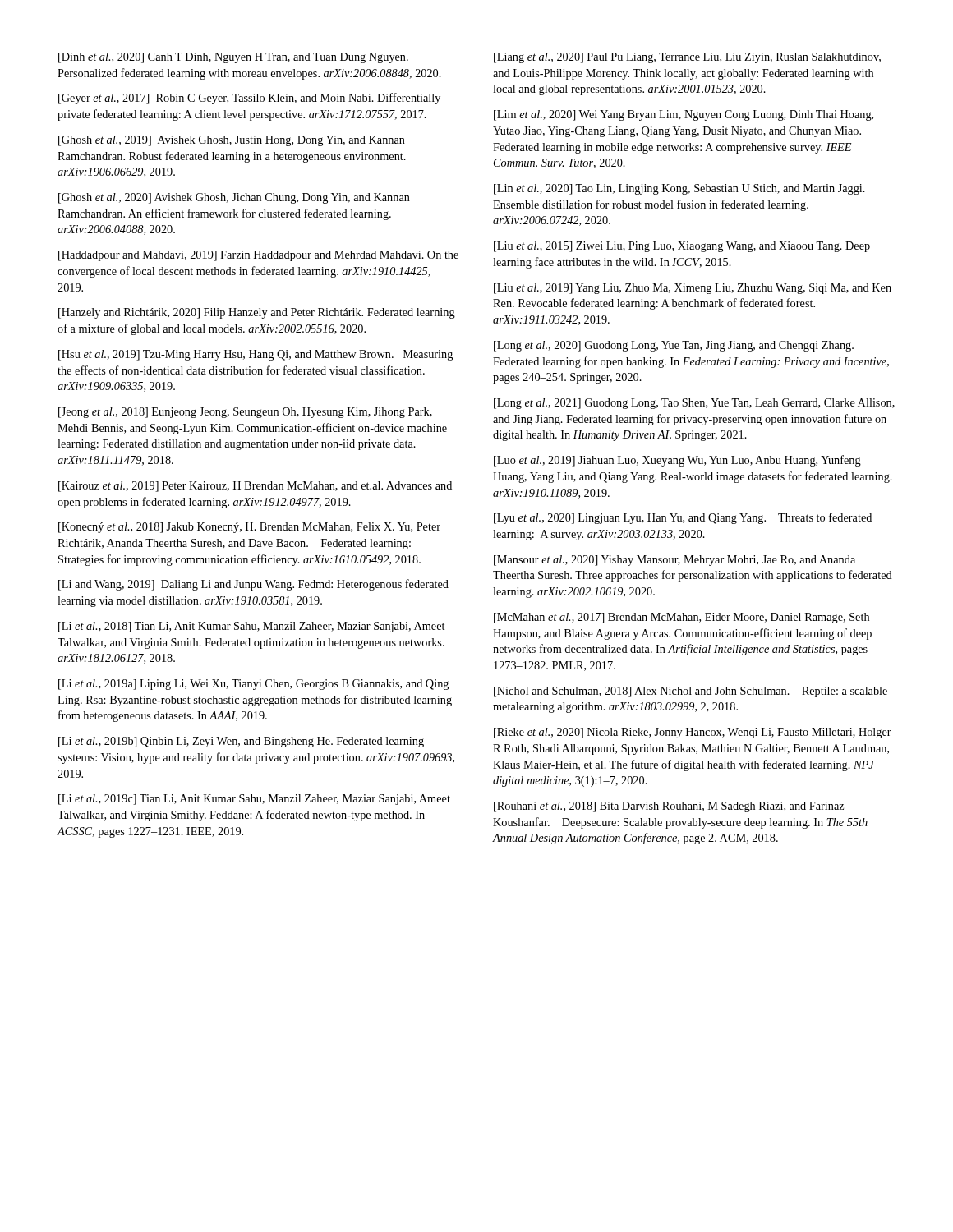
Task: Select the element starting "[Konecný et al.,"
Action: click(x=249, y=543)
